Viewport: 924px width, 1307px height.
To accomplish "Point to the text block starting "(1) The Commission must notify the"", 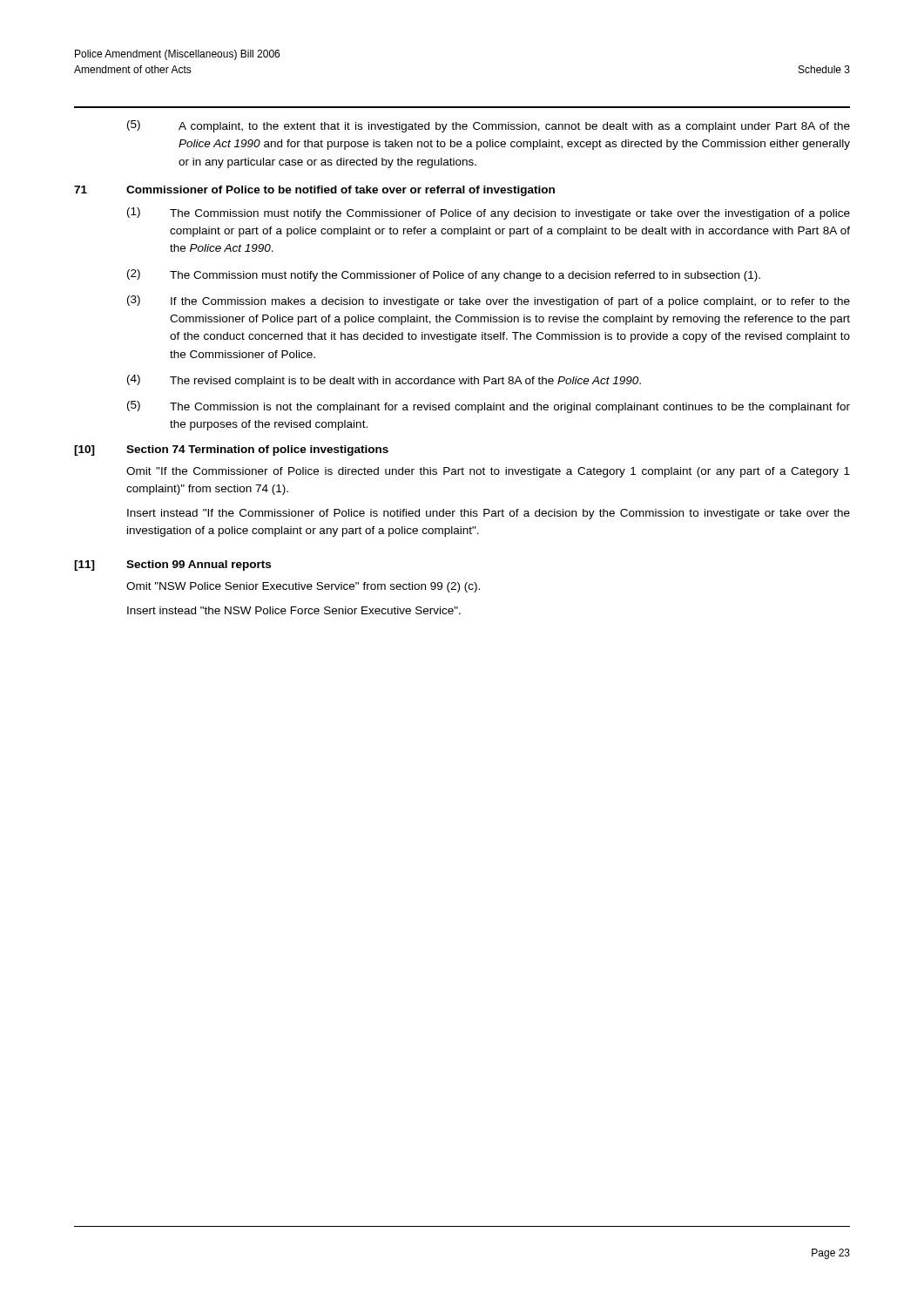I will coord(488,231).
